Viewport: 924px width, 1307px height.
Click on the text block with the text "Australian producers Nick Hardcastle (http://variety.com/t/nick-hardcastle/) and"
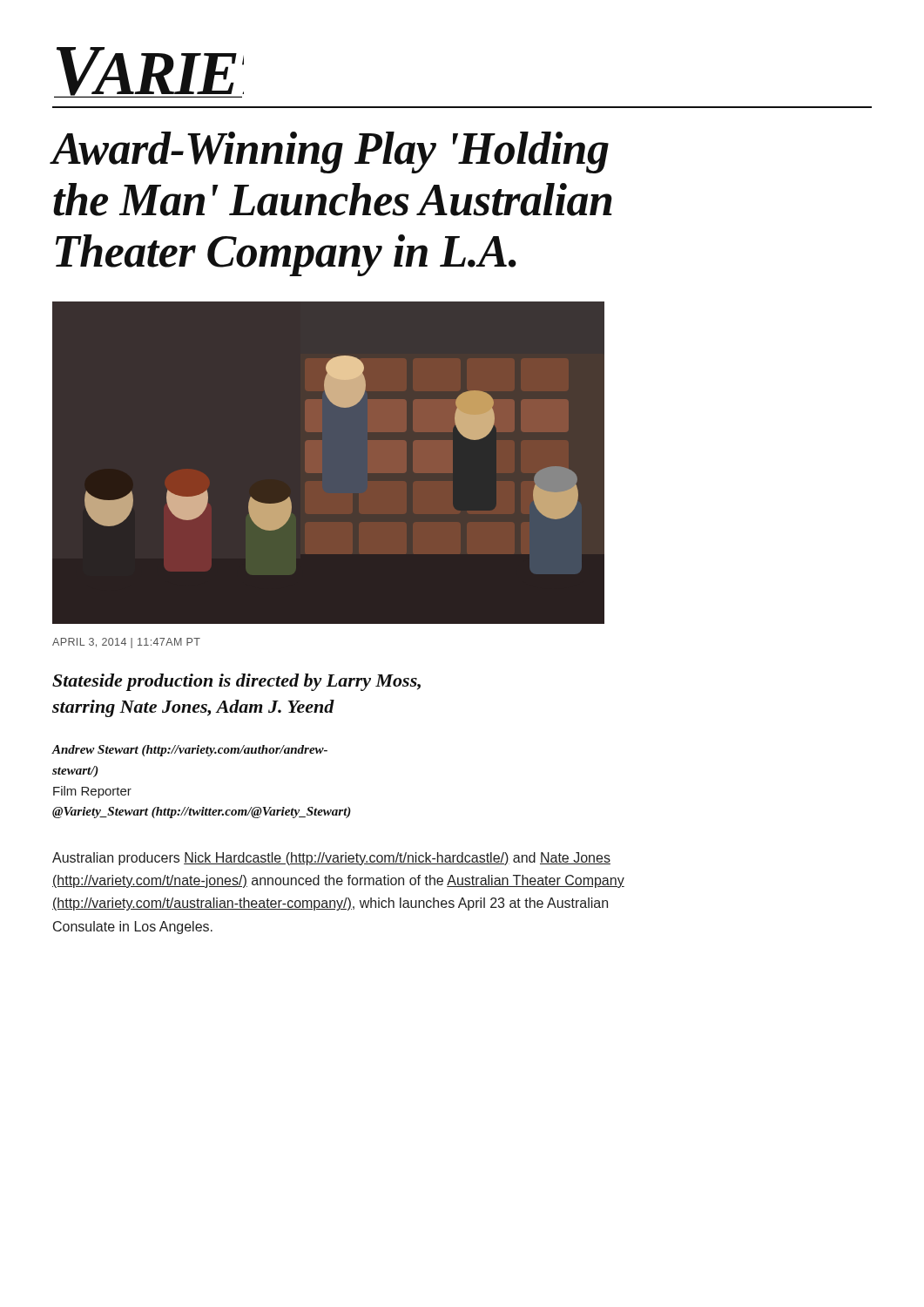338,892
